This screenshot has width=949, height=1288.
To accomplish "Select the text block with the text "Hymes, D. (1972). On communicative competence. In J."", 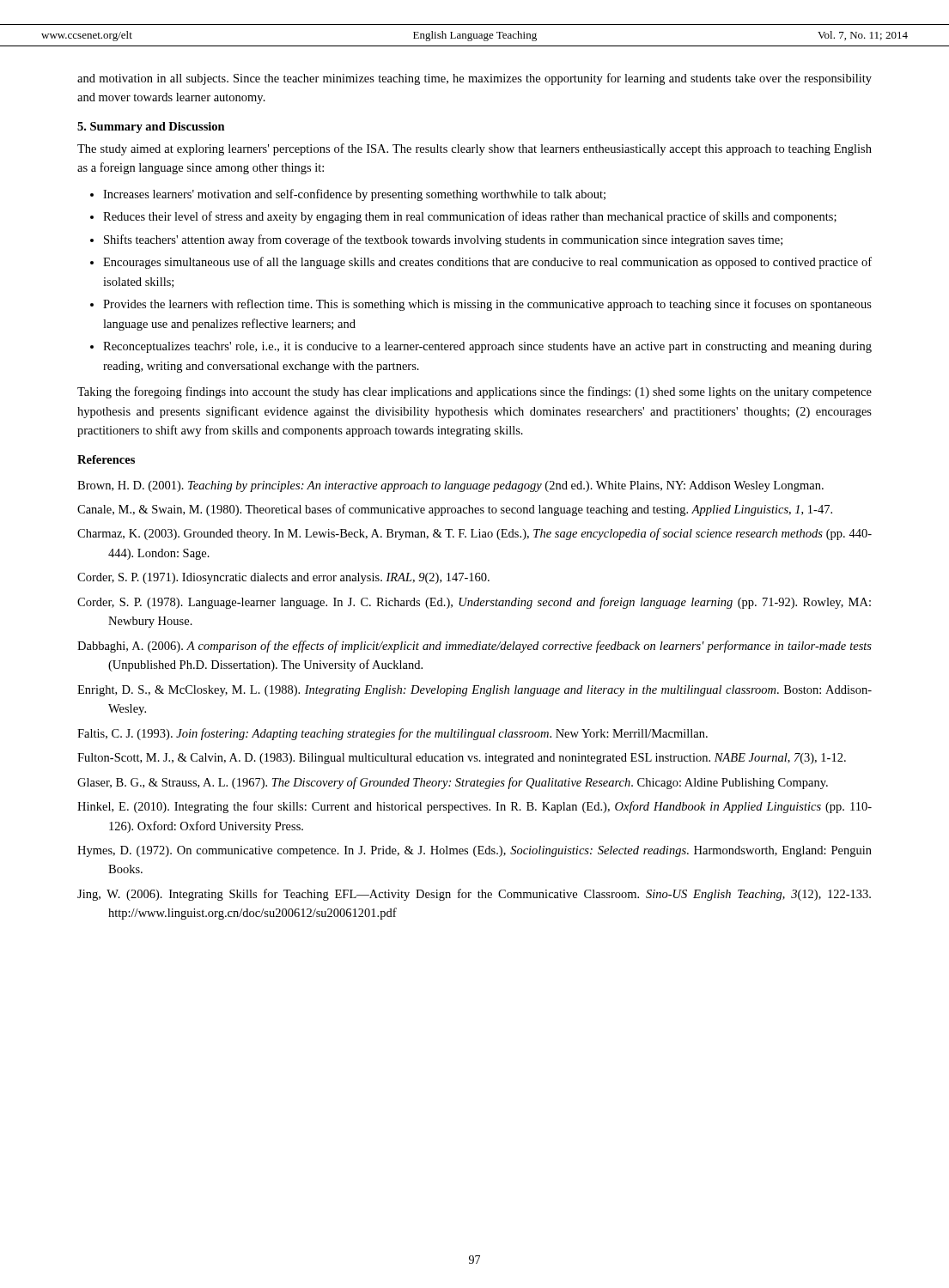I will [x=474, y=860].
